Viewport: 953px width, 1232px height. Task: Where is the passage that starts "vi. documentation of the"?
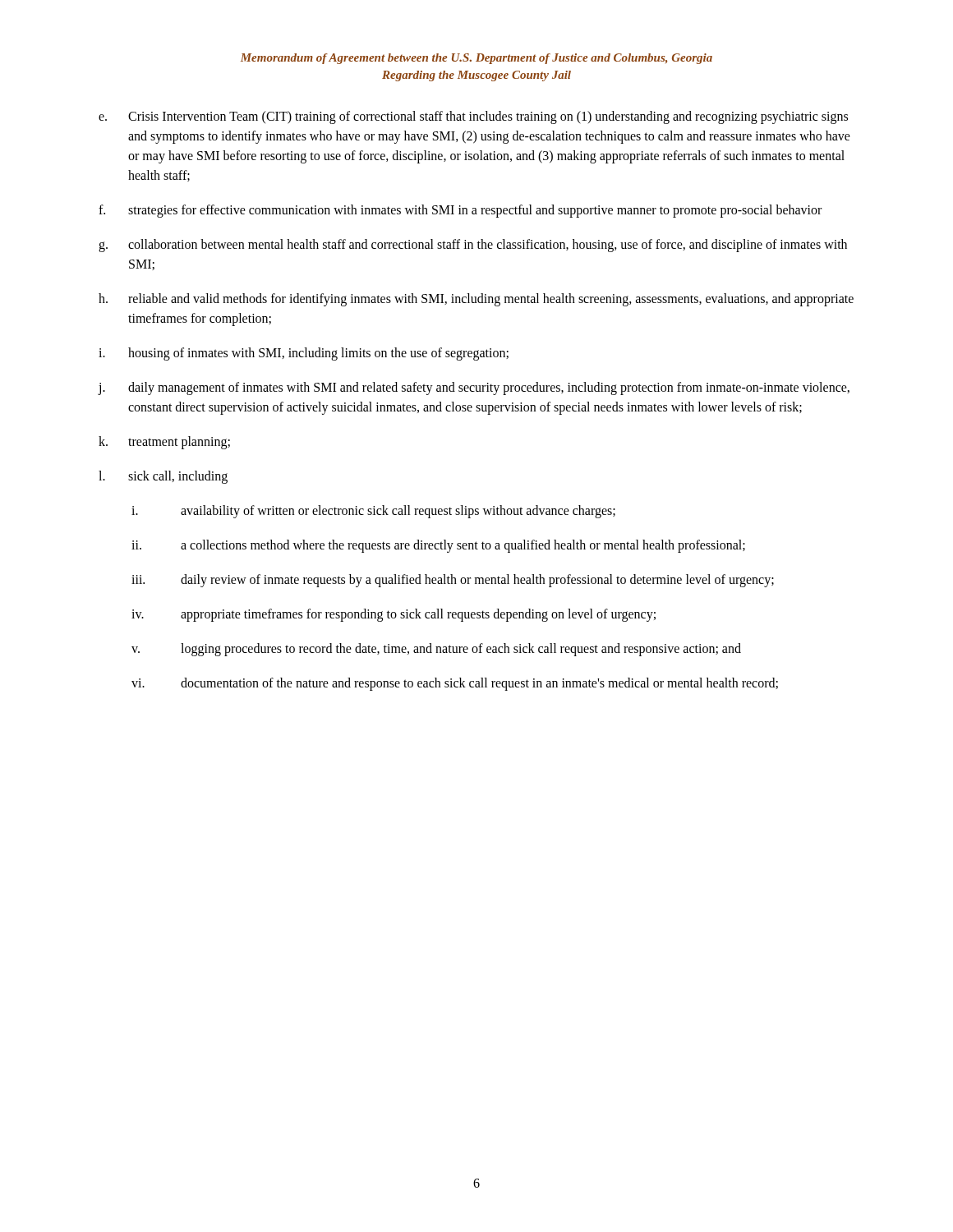tap(493, 683)
